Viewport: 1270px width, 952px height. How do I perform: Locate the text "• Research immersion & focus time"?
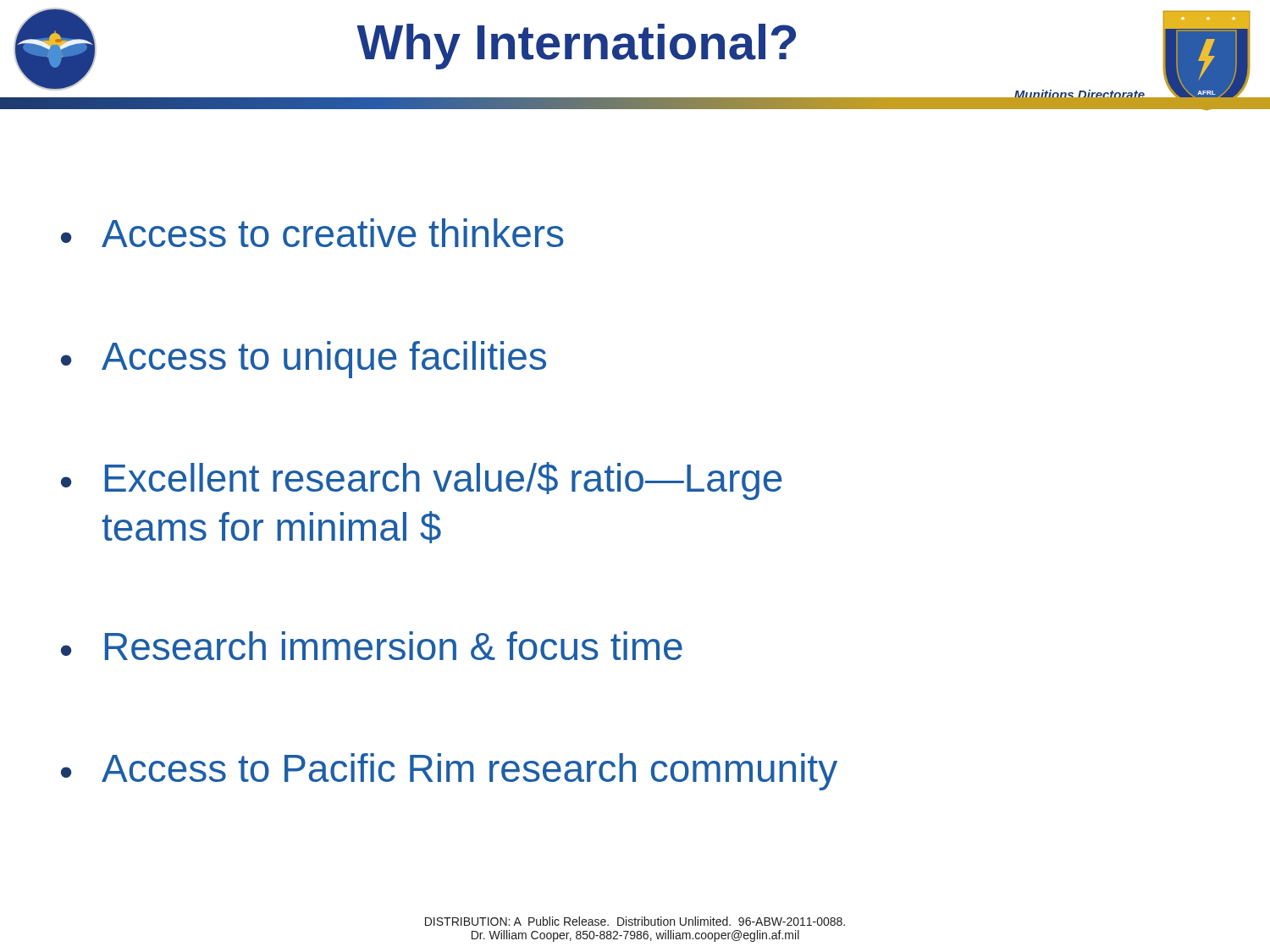(x=372, y=649)
